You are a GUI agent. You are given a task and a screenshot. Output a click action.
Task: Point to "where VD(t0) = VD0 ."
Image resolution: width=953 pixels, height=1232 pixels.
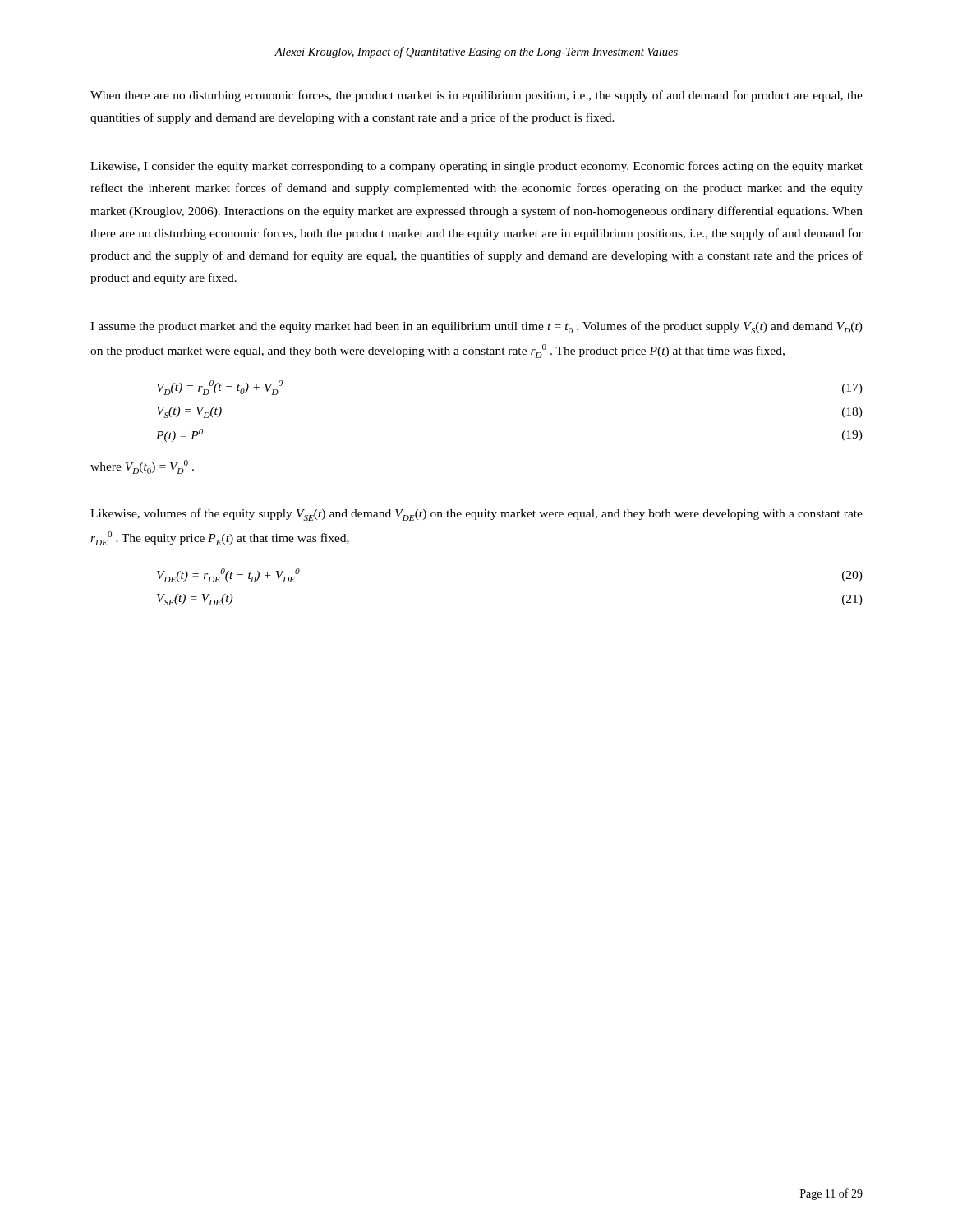[x=142, y=466]
